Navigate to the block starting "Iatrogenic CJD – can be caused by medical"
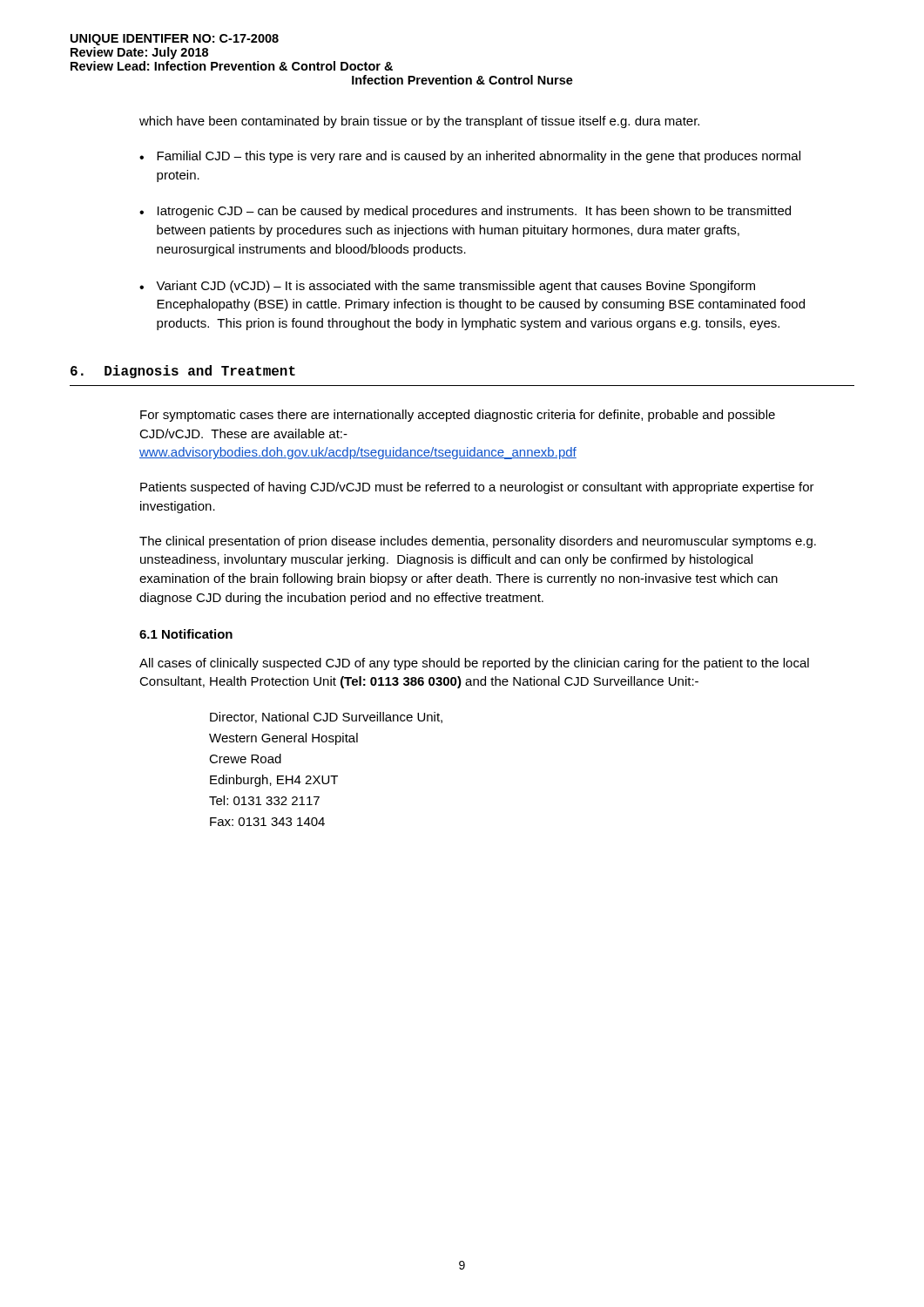The image size is (924, 1307). pyautogui.click(x=488, y=230)
